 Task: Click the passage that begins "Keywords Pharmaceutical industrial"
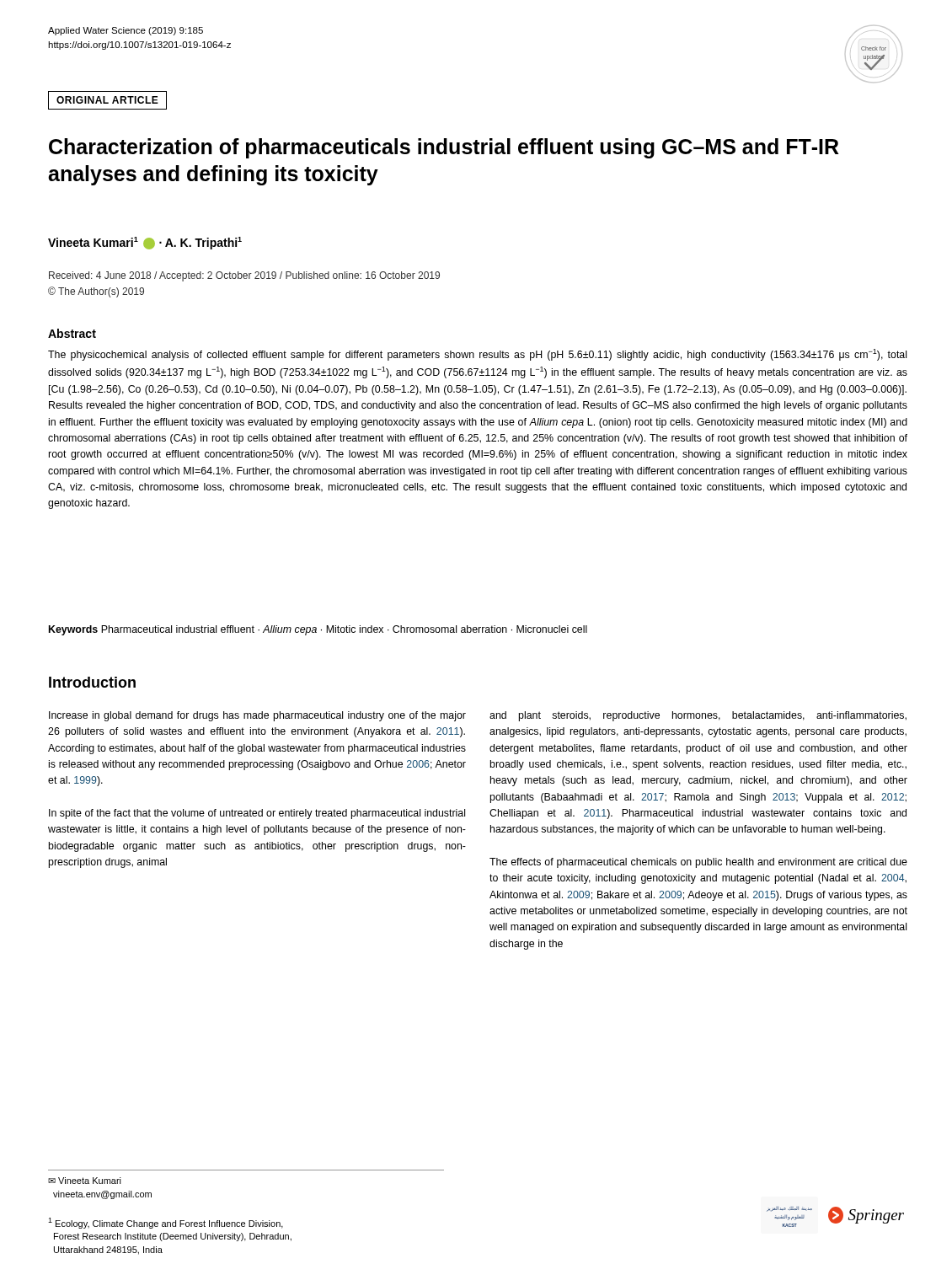coord(318,629)
